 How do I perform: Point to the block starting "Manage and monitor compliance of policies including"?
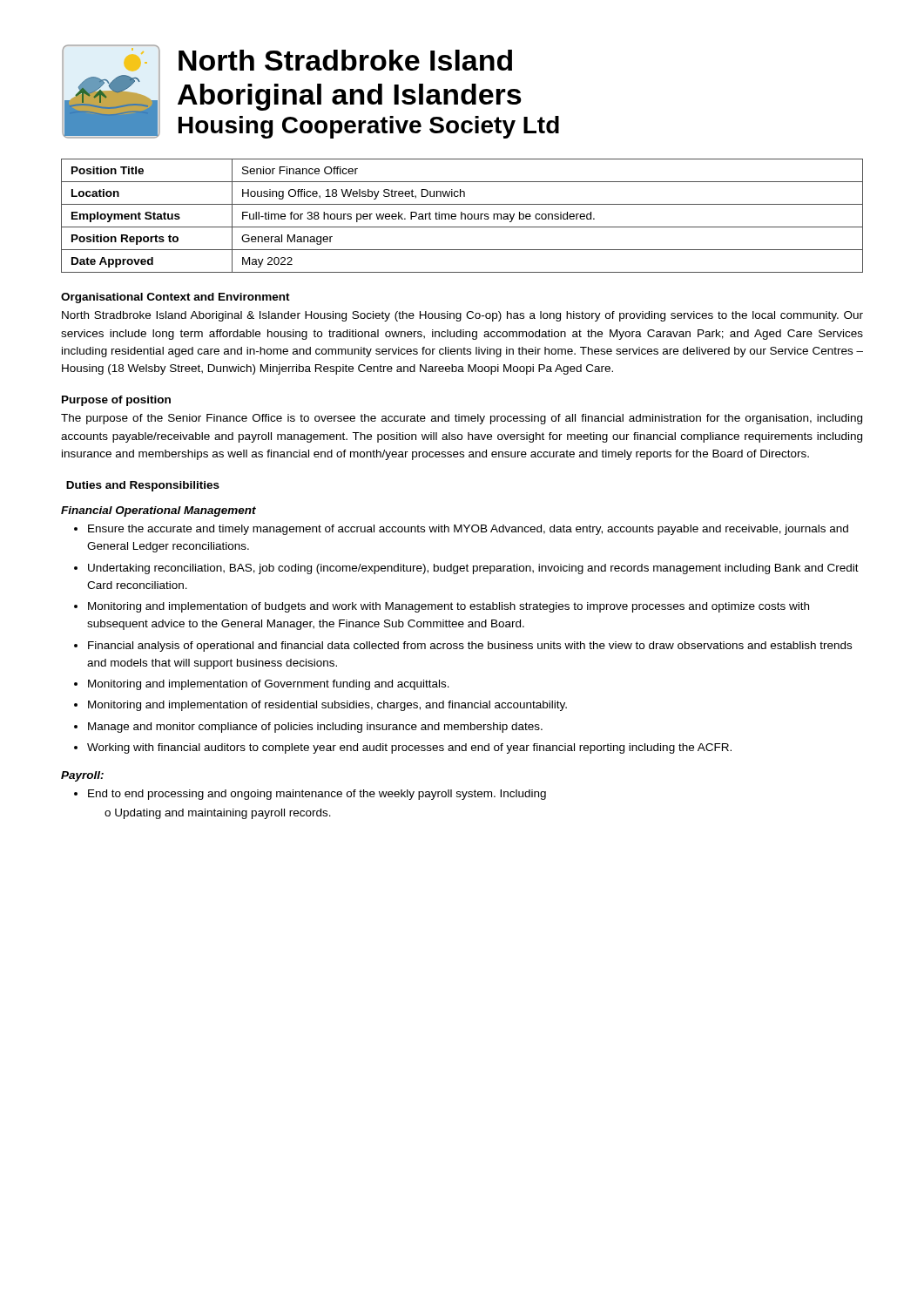click(x=475, y=726)
